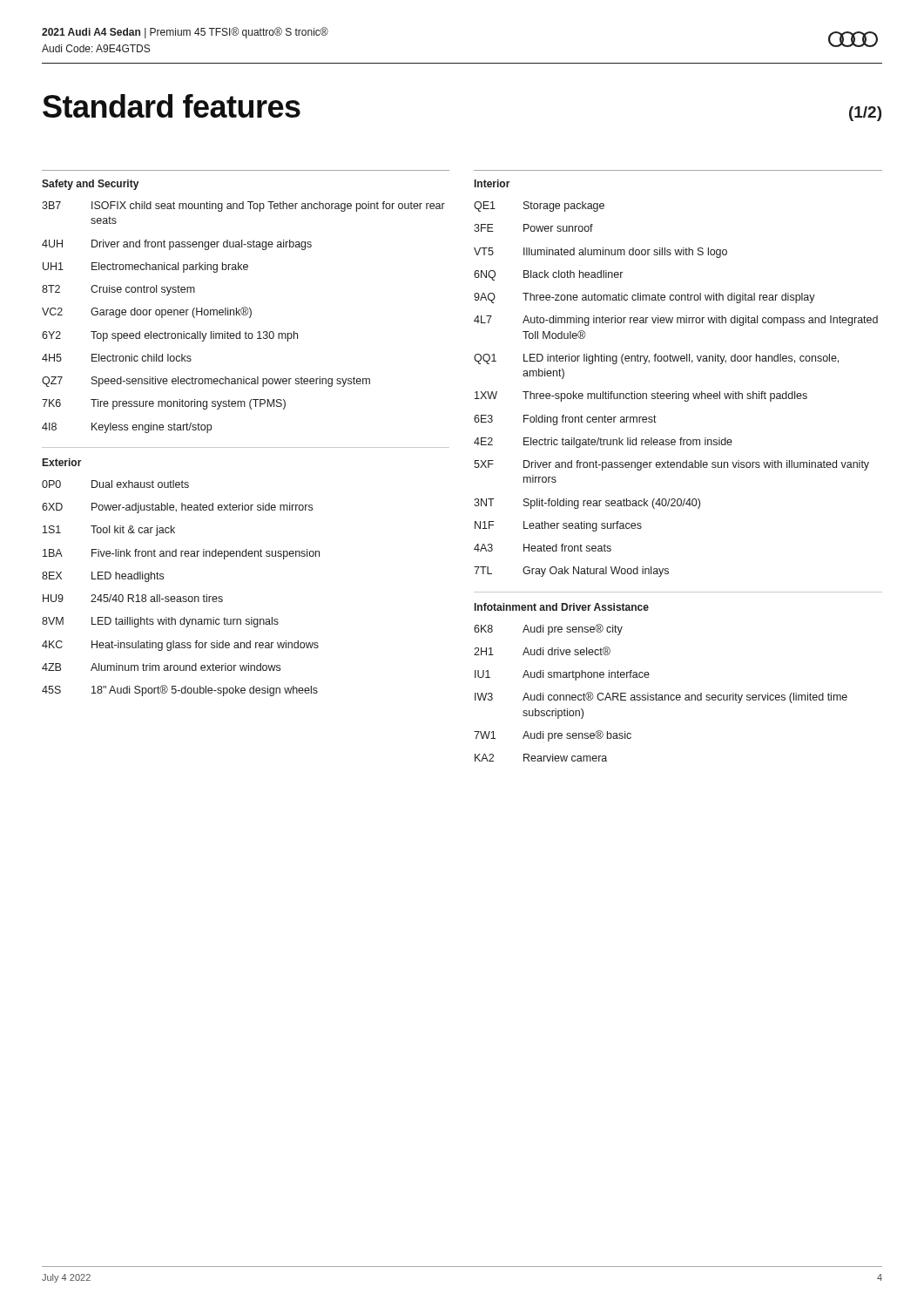The width and height of the screenshot is (924, 1307).
Task: Point to the region starting "7K6 Tire pressure monitoring system (TPMS)"
Action: click(246, 404)
